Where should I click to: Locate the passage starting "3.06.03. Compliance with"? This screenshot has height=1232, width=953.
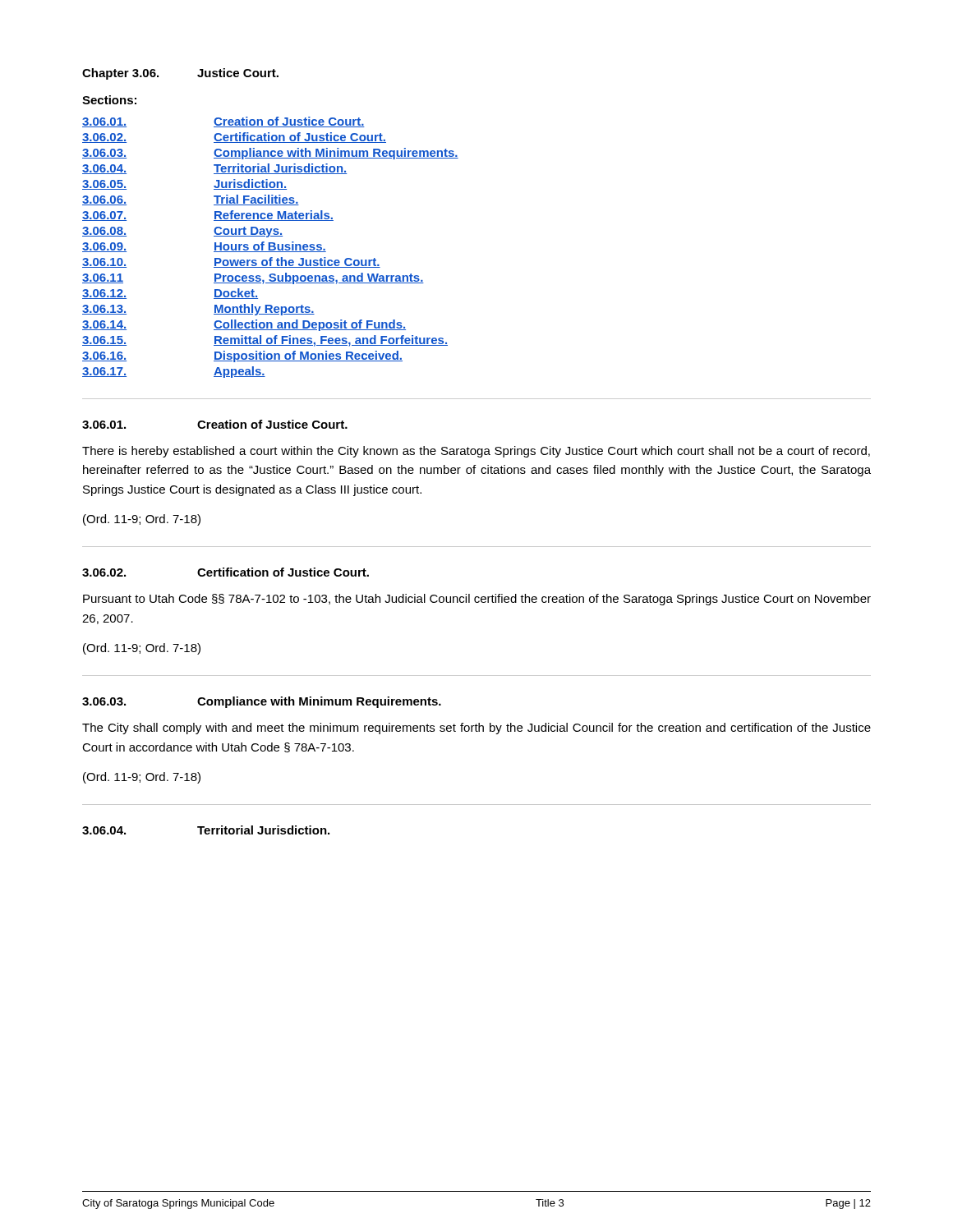(262, 701)
